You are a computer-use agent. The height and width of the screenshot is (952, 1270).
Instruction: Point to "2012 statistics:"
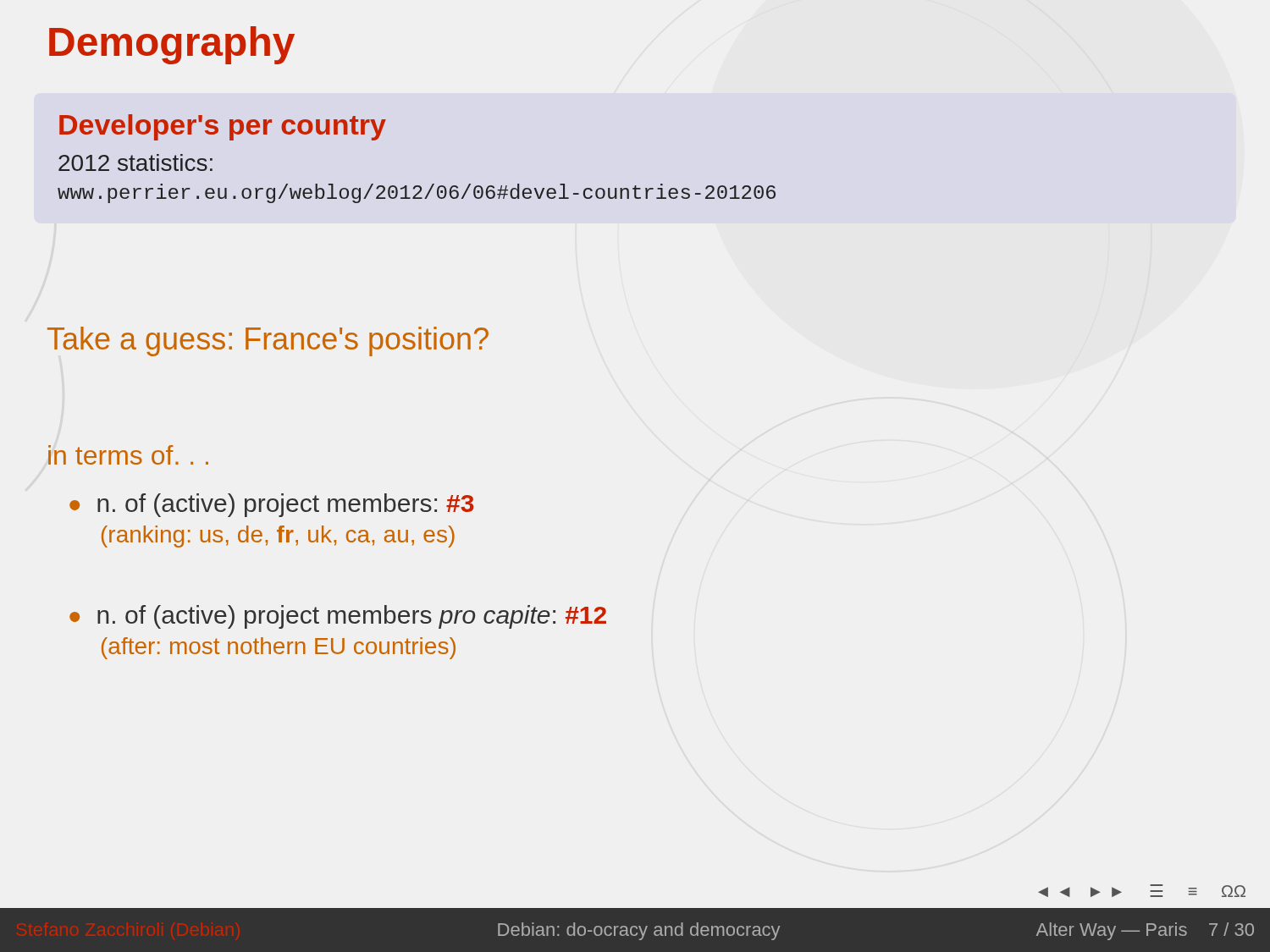(x=136, y=163)
